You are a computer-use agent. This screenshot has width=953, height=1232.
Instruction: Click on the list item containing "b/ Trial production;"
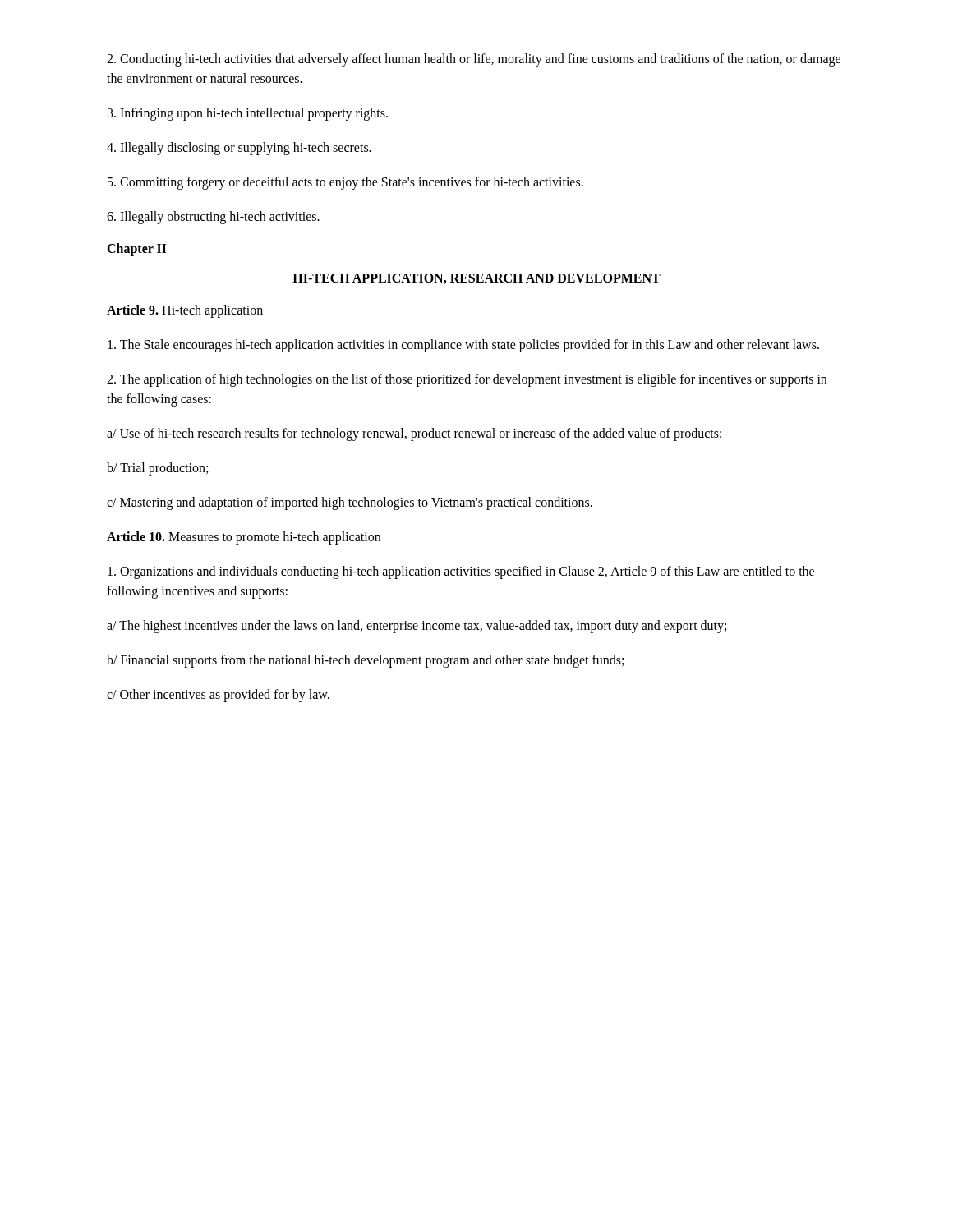[x=158, y=468]
